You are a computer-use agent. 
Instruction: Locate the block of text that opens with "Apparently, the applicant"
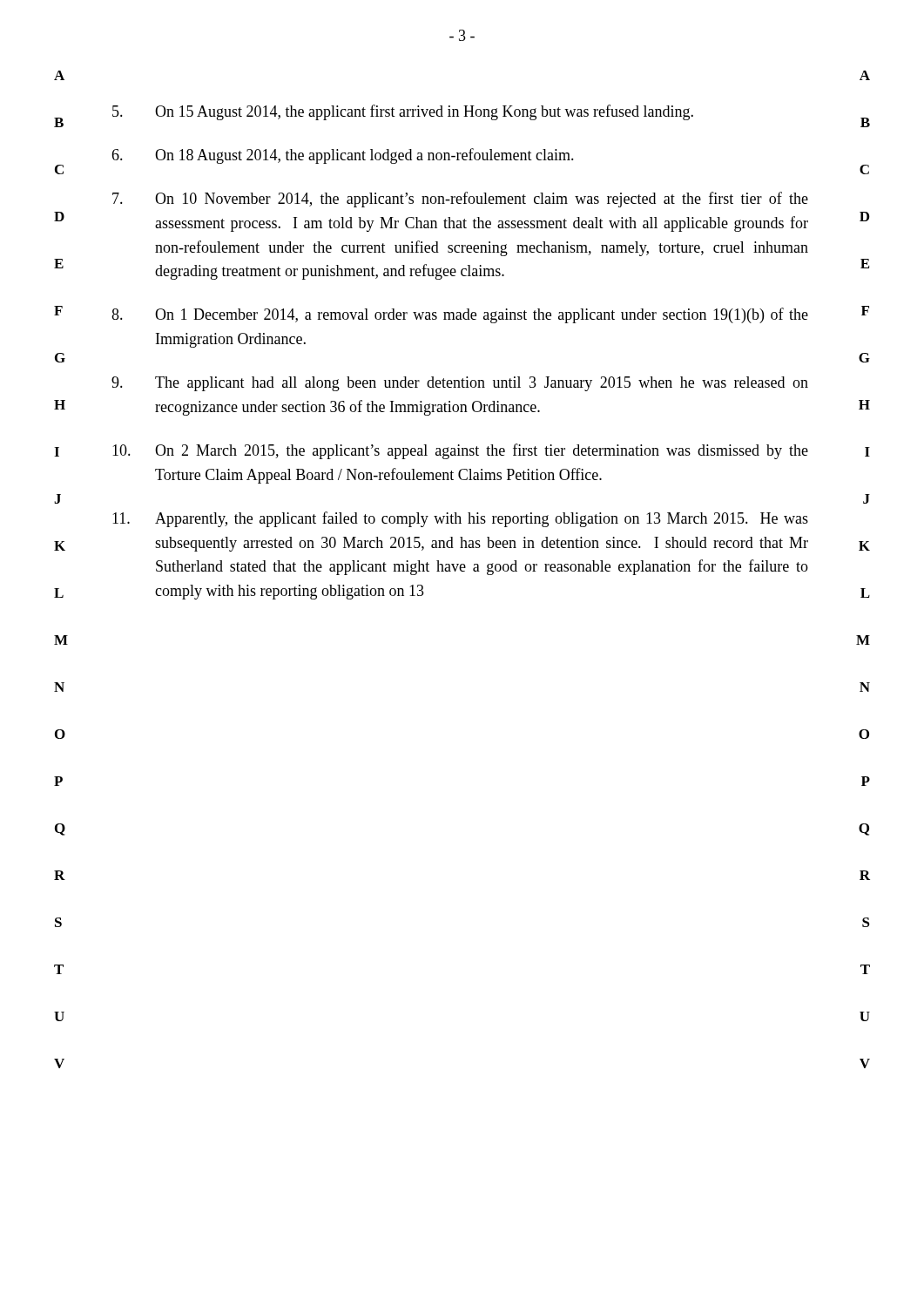pyautogui.click(x=460, y=555)
